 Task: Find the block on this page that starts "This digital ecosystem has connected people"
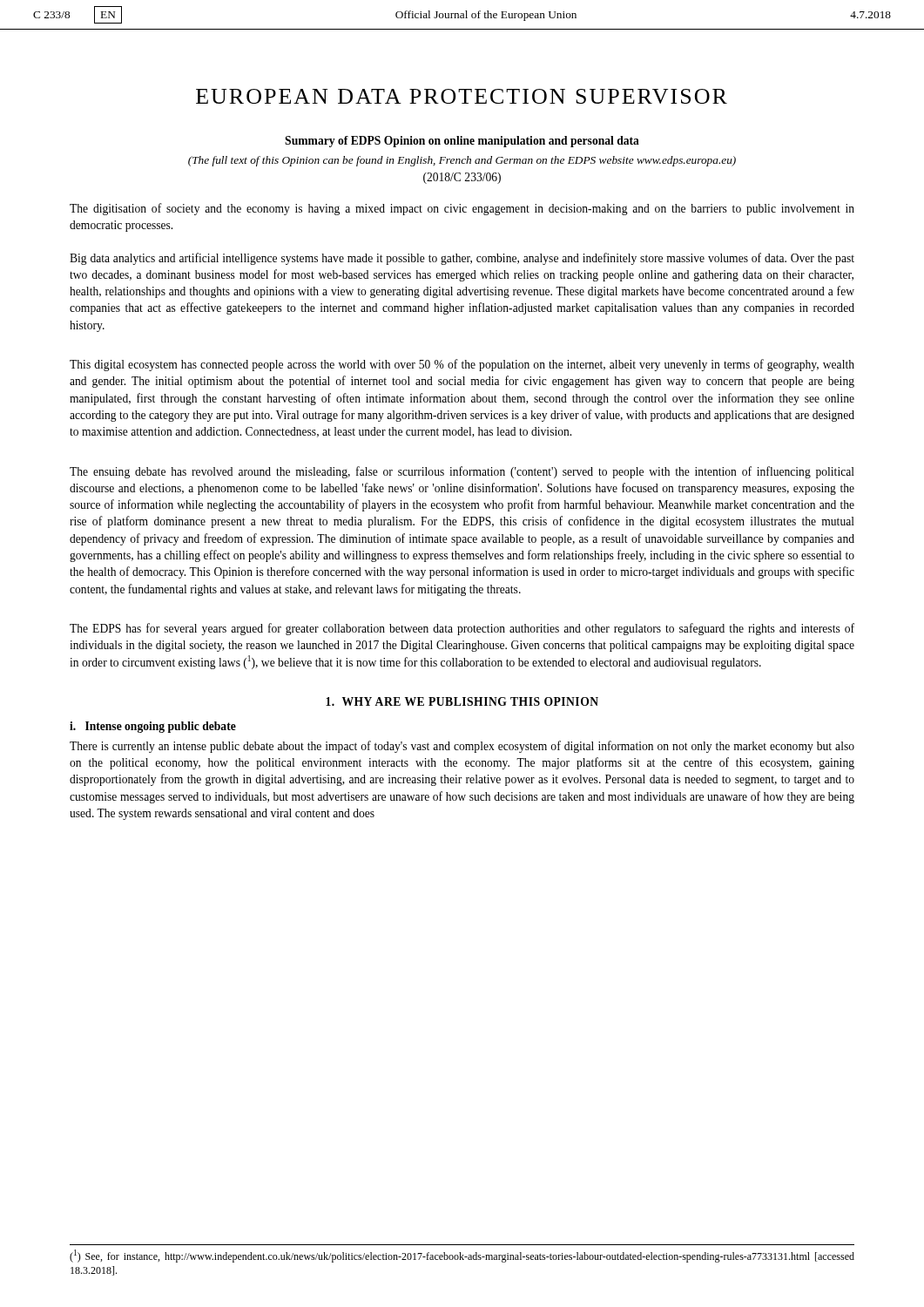click(462, 398)
